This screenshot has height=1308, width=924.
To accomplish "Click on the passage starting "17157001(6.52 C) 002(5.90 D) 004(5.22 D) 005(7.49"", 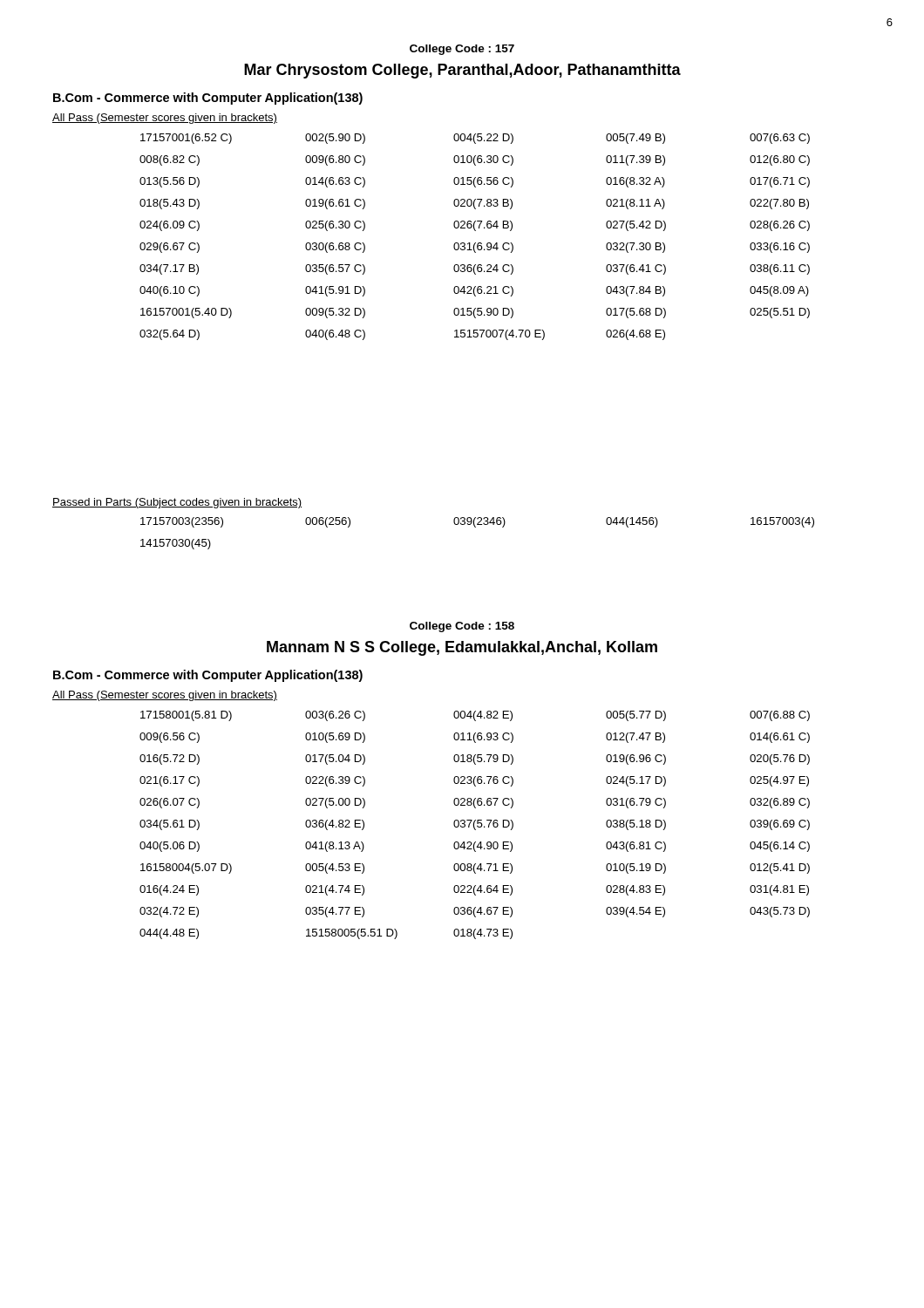I will click(x=510, y=235).
